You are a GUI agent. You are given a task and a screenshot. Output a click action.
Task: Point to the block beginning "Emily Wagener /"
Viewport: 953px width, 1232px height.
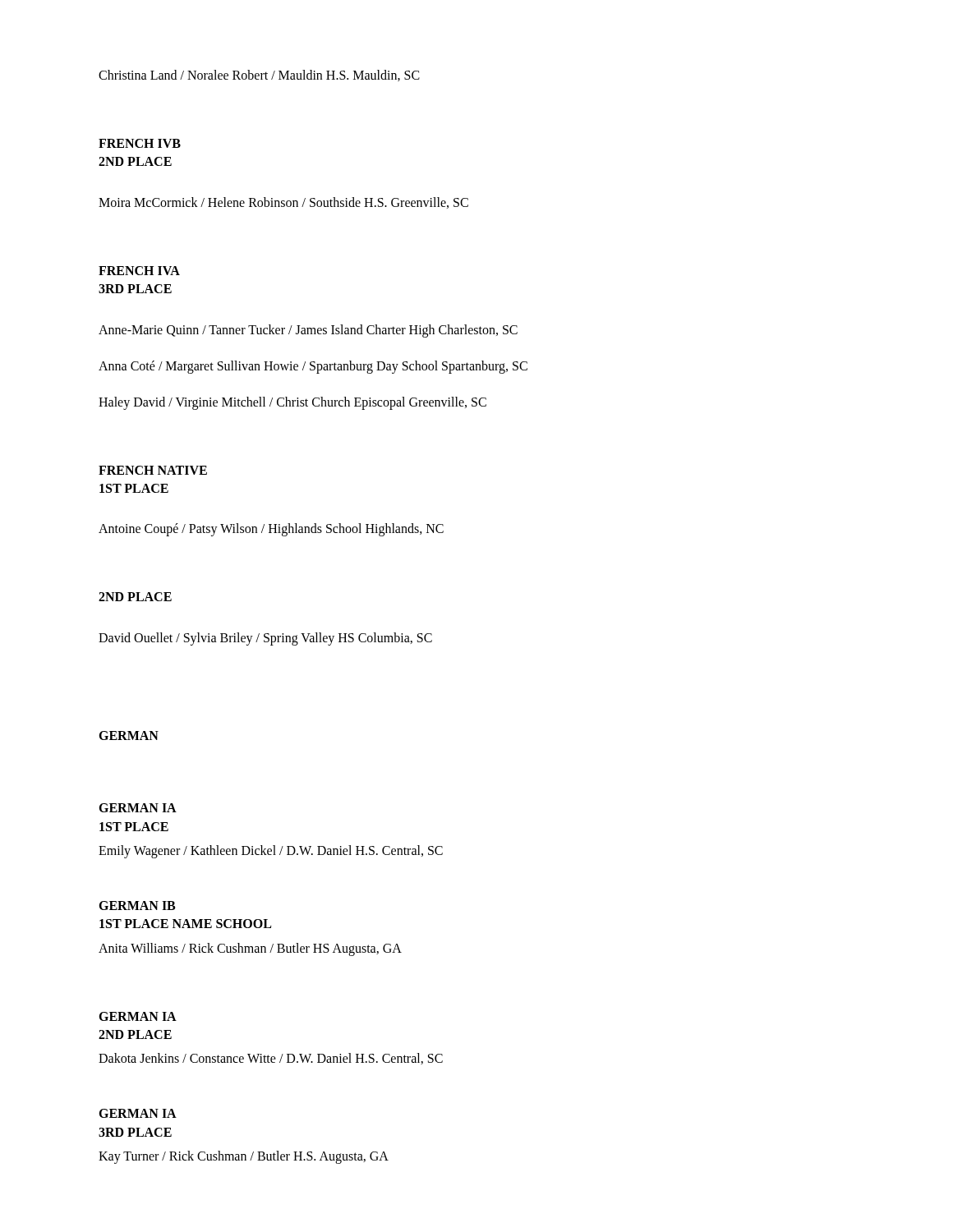coord(271,850)
